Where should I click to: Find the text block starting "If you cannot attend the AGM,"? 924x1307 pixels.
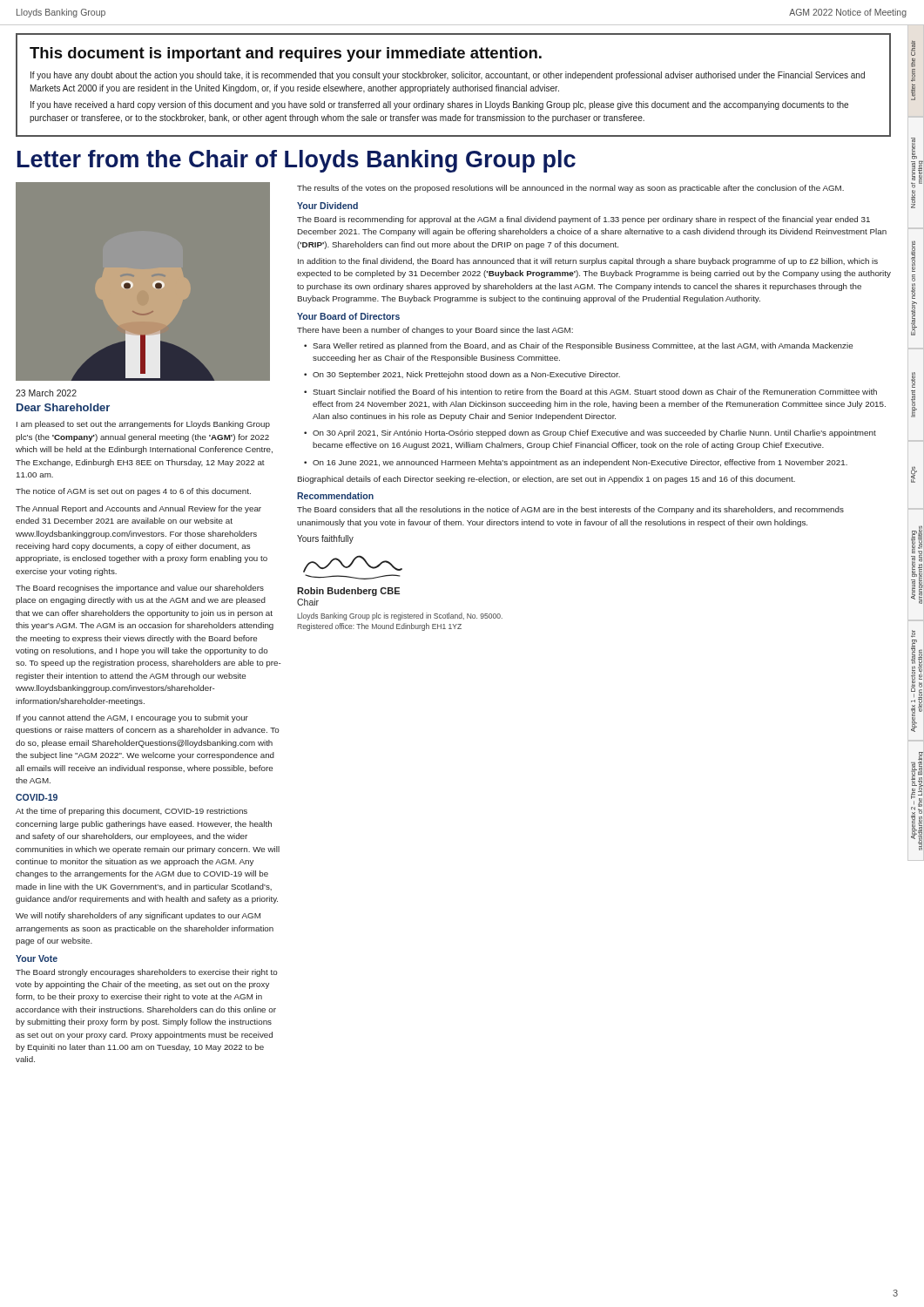tap(147, 749)
